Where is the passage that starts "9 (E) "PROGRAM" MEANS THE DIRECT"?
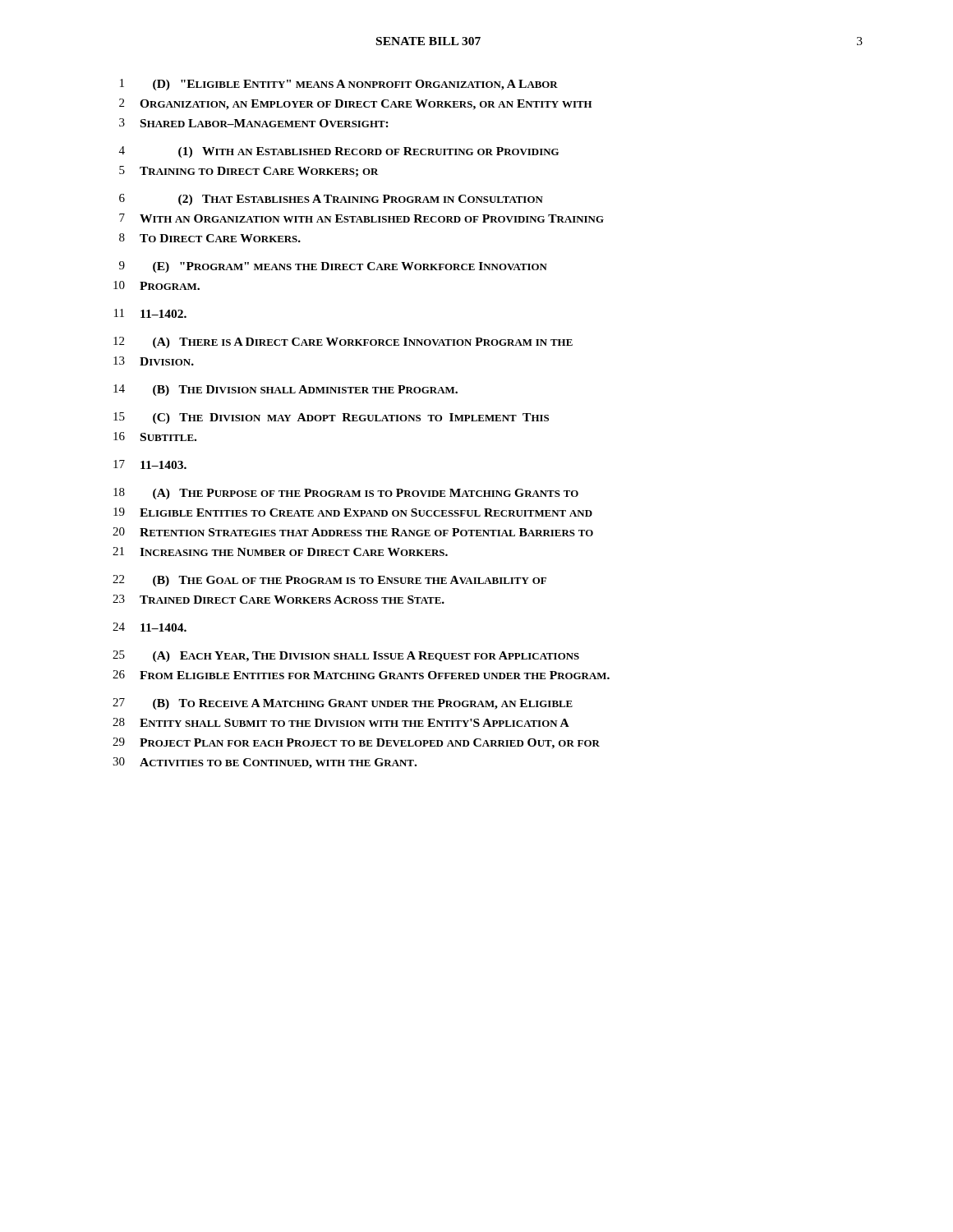This screenshot has width=953, height=1232. tap(476, 276)
